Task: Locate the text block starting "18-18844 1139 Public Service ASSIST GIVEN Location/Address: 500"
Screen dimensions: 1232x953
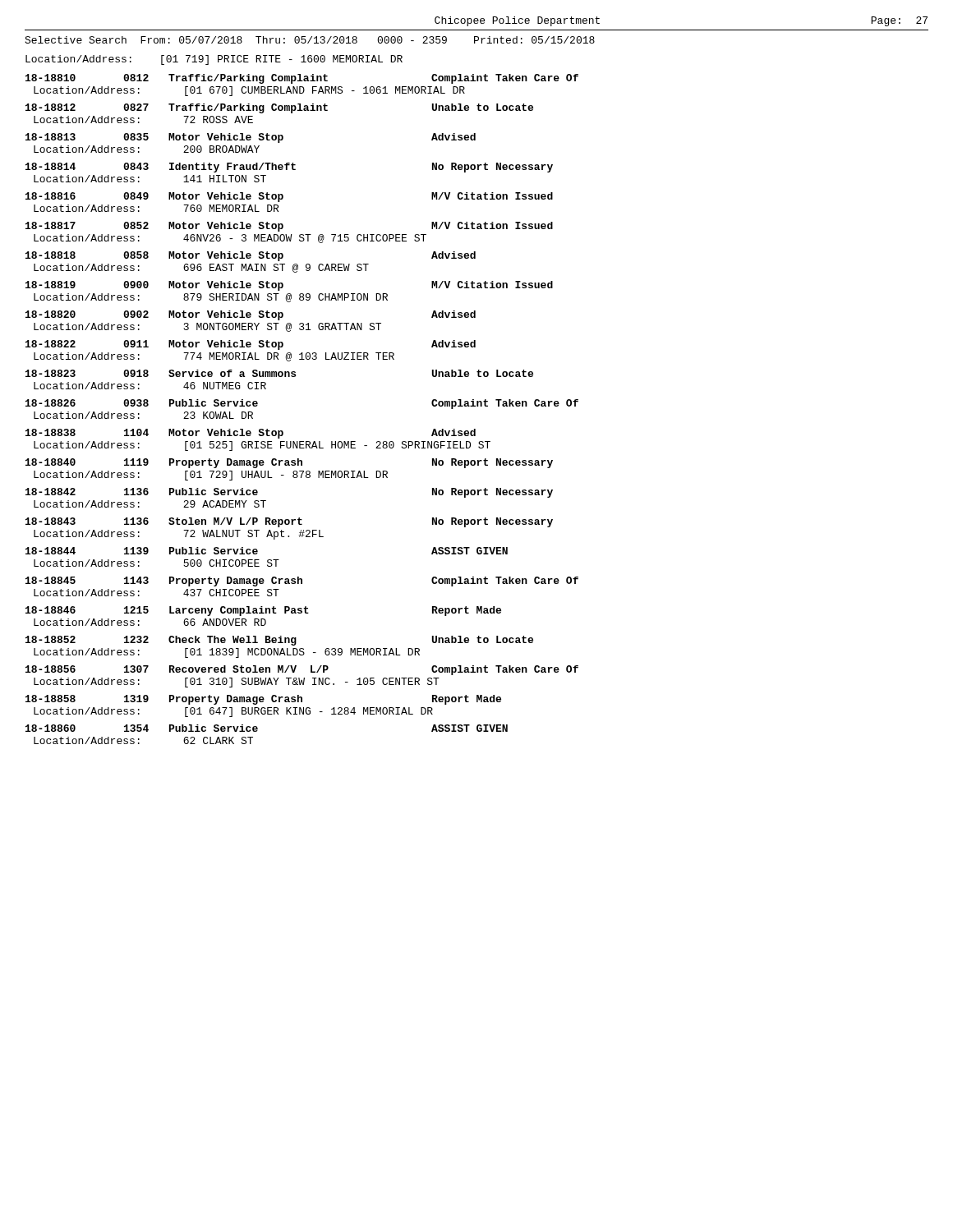Action: [476, 558]
